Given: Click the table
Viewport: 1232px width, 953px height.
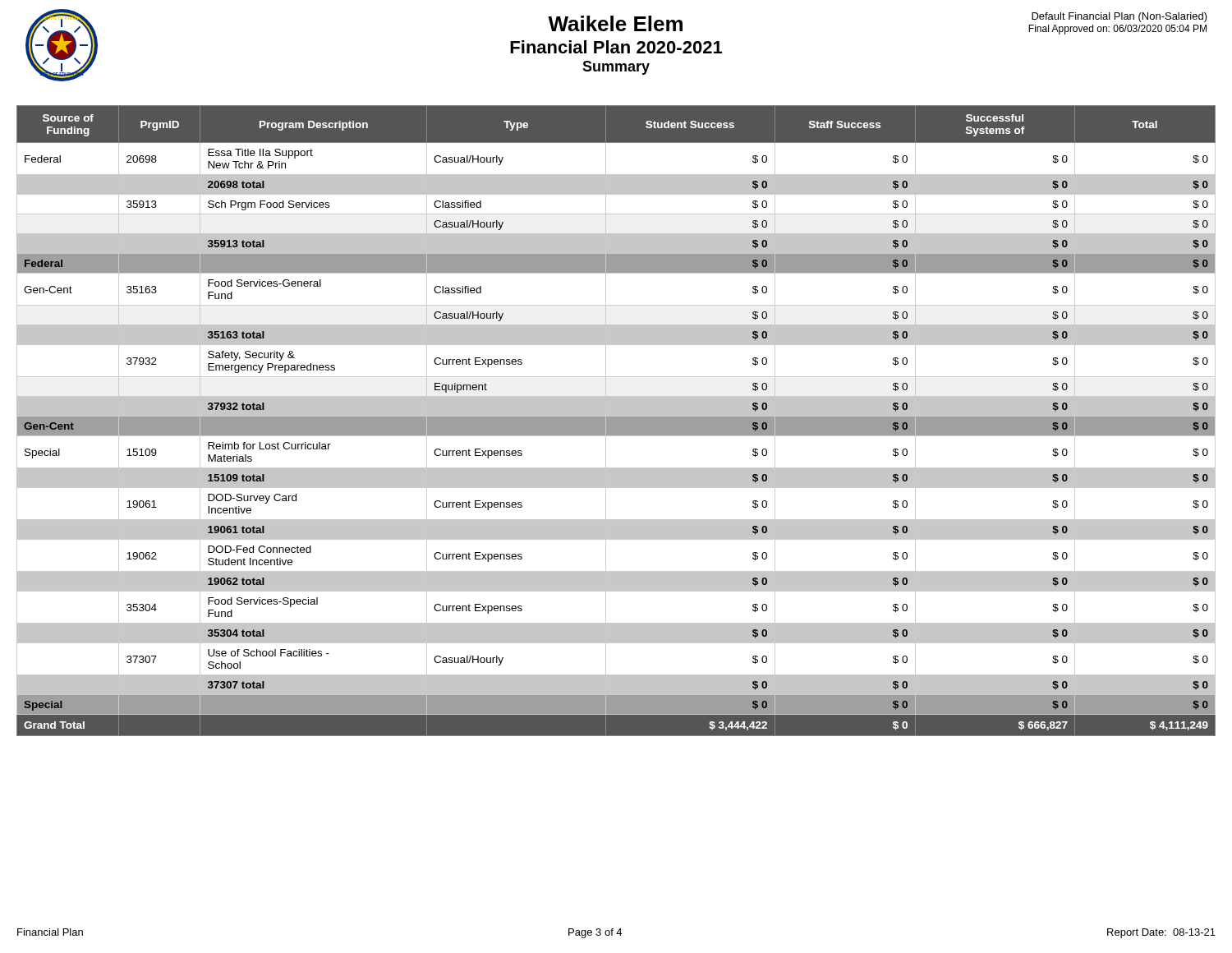Looking at the screenshot, I should point(616,421).
